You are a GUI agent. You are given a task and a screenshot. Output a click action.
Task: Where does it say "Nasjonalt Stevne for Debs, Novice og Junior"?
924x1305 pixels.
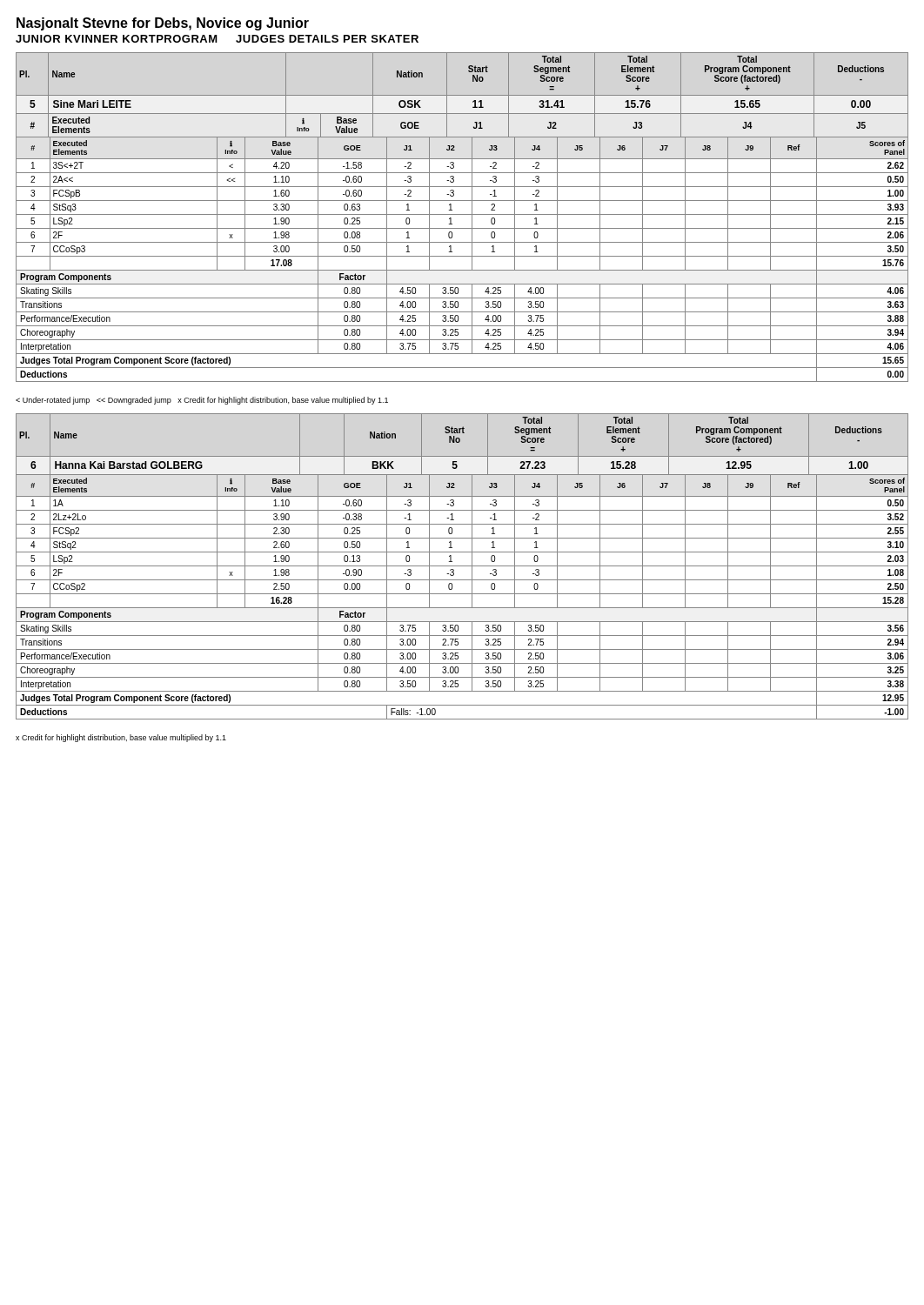[162, 23]
